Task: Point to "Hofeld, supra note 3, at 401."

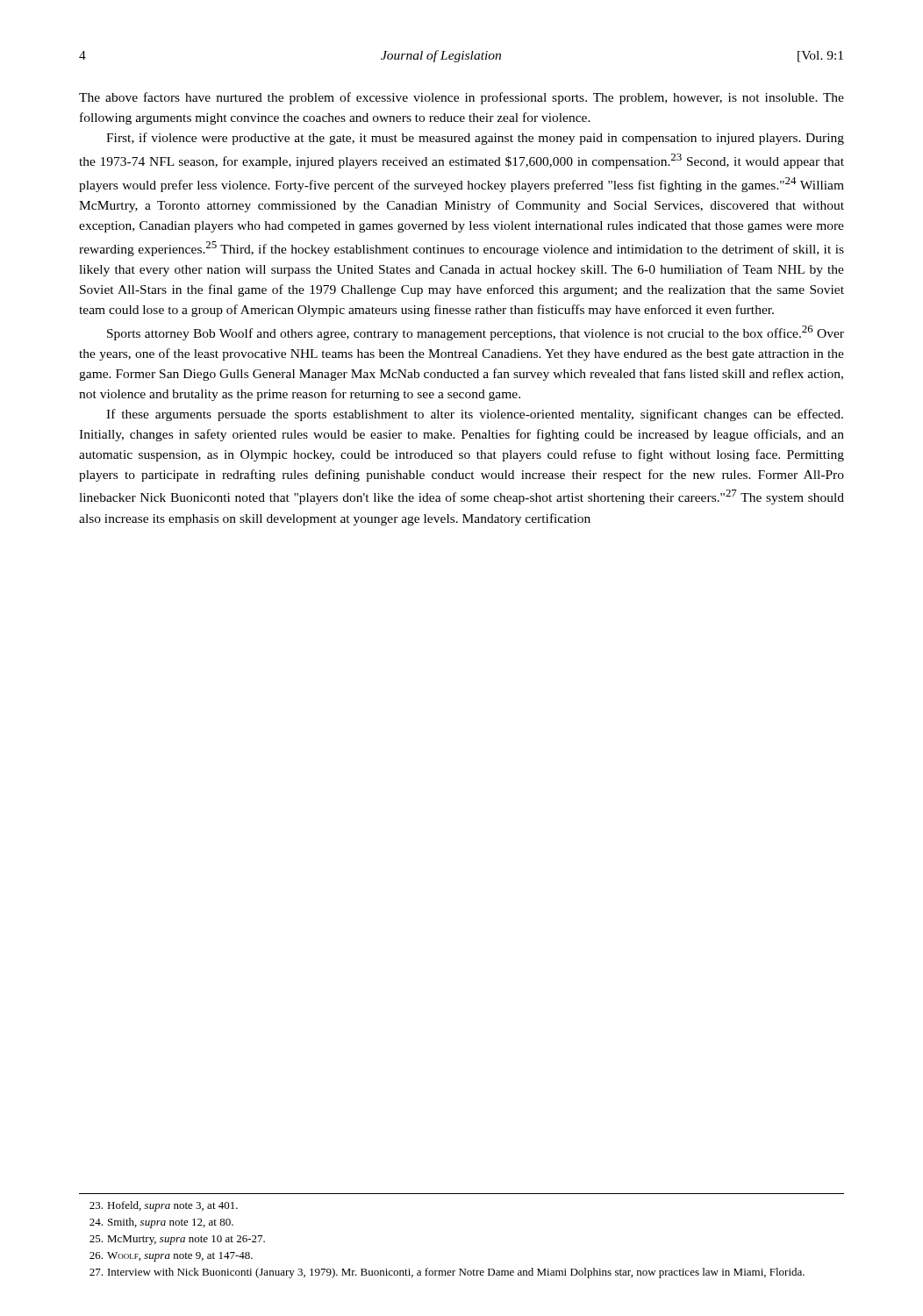Action: tap(164, 1206)
